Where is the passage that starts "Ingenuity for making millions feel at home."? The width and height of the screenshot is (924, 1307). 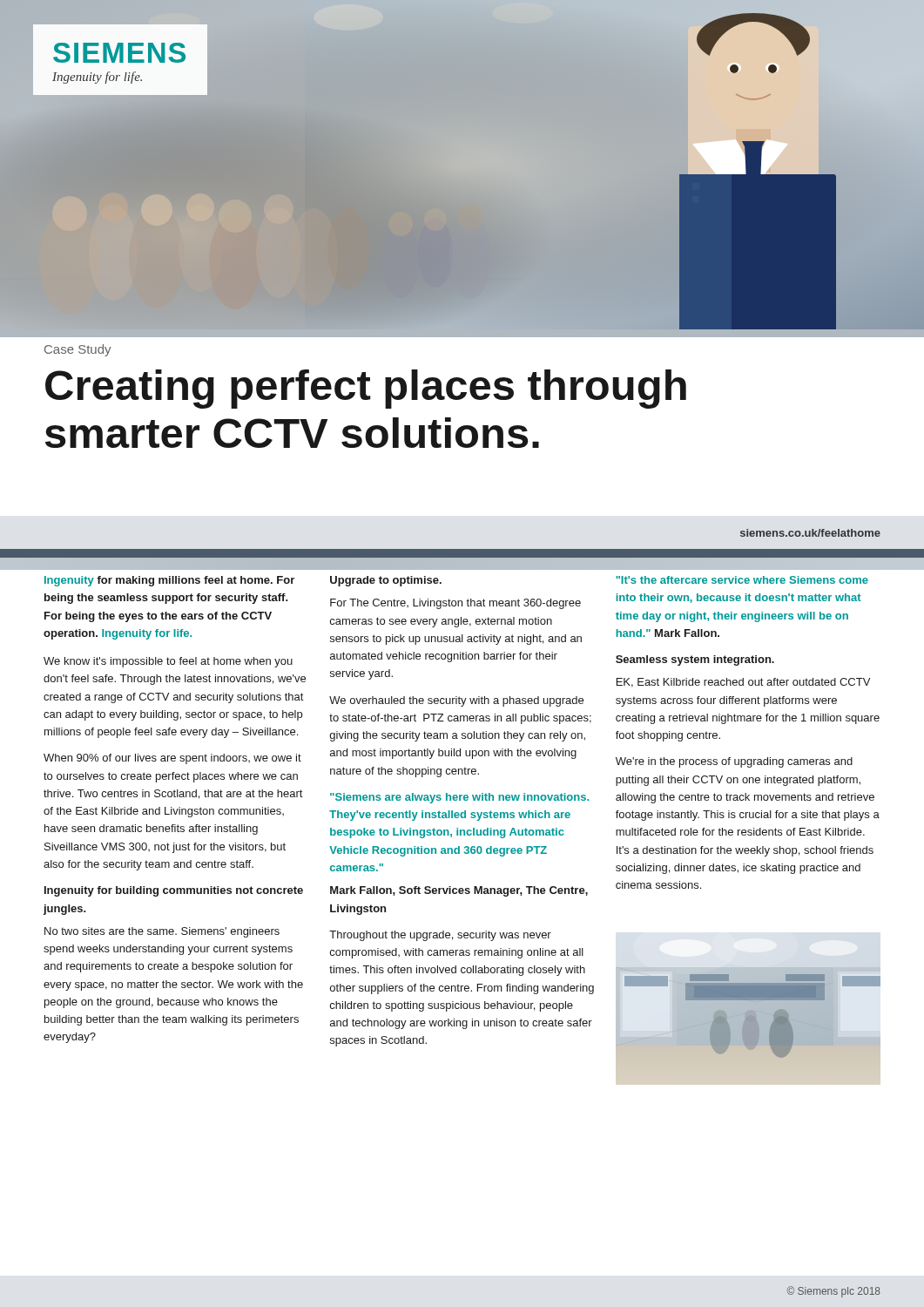pyautogui.click(x=176, y=809)
